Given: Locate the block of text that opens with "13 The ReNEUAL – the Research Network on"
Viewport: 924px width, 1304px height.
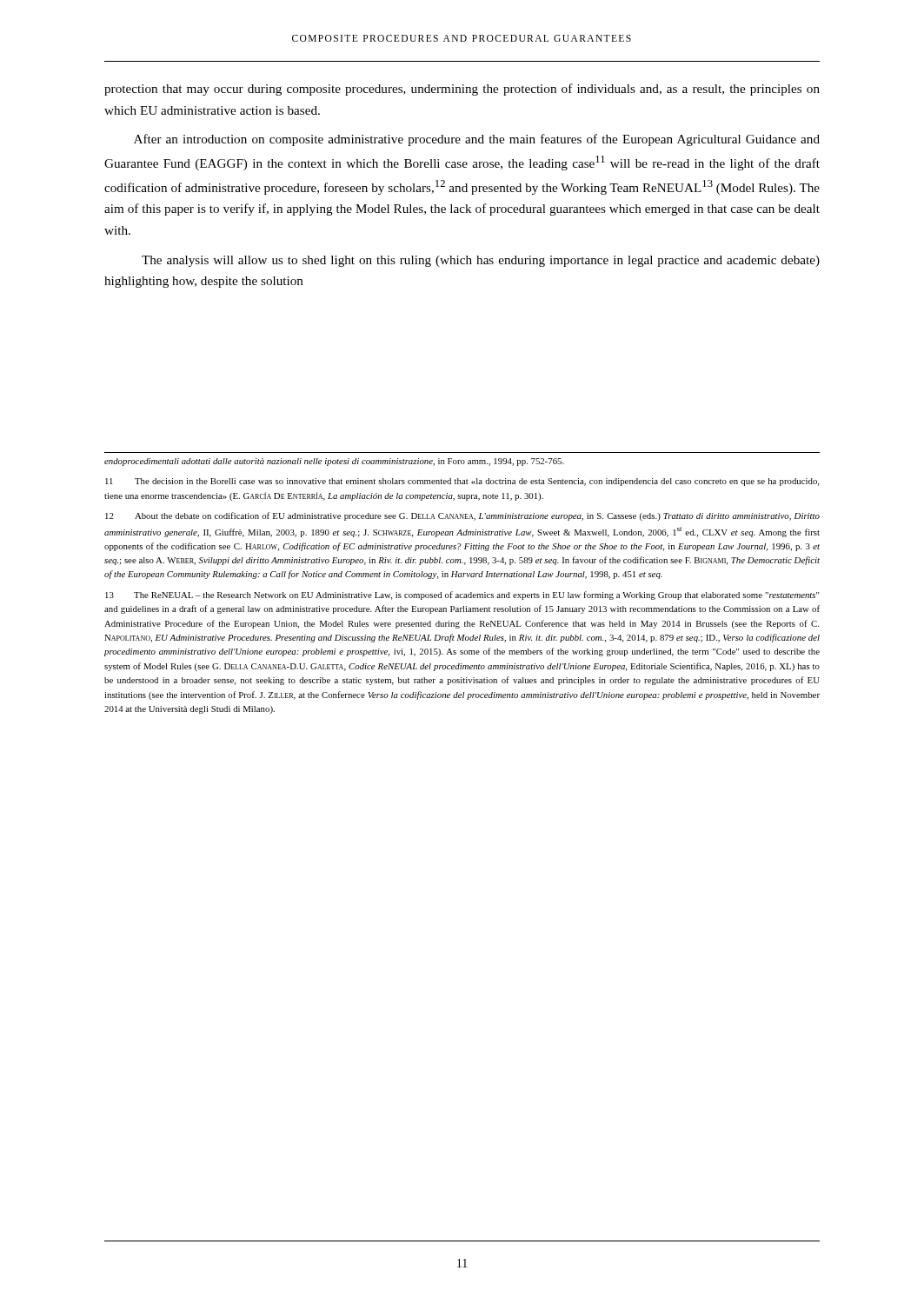Looking at the screenshot, I should [x=462, y=652].
